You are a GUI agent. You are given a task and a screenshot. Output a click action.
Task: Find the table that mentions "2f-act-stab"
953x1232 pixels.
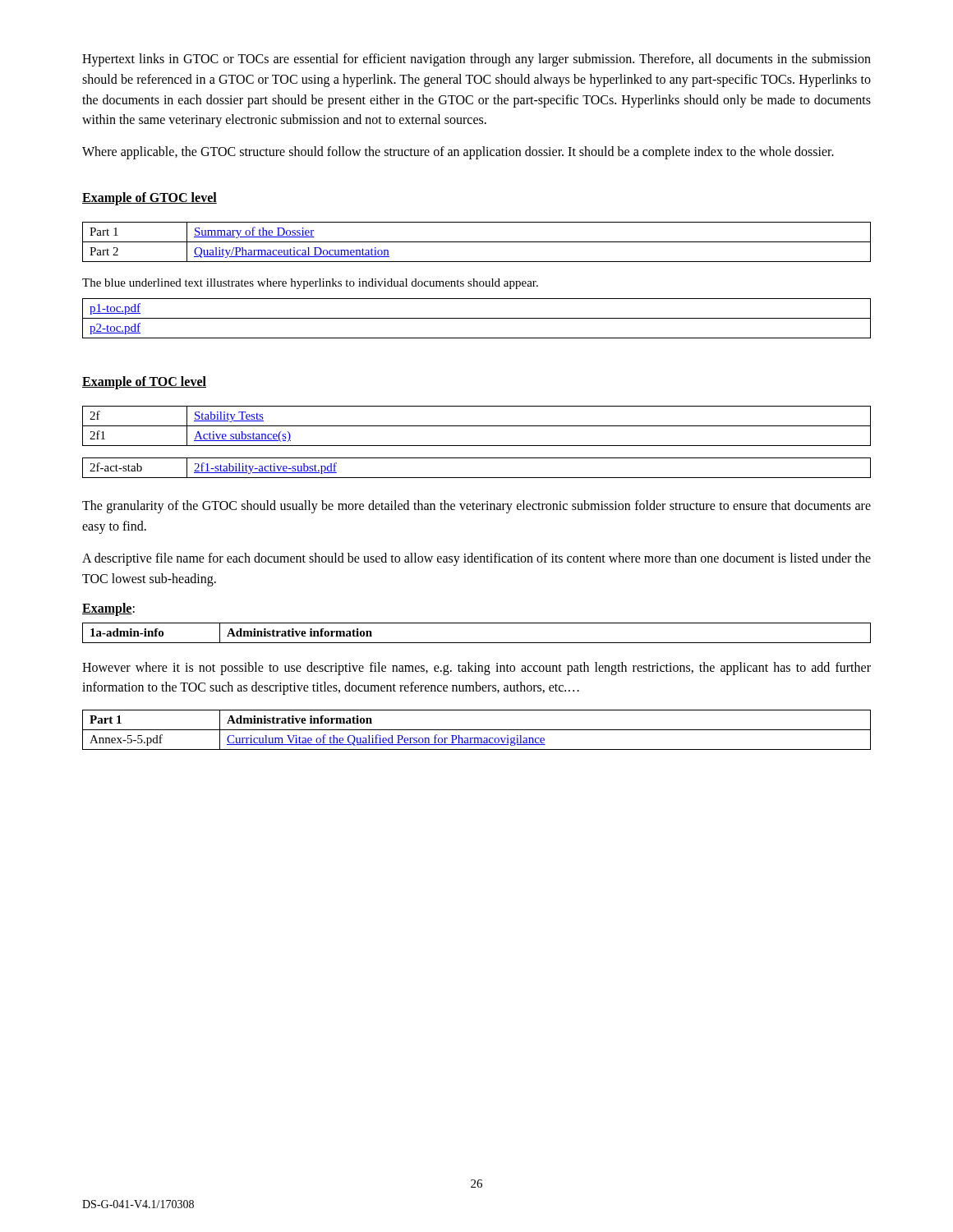click(476, 468)
